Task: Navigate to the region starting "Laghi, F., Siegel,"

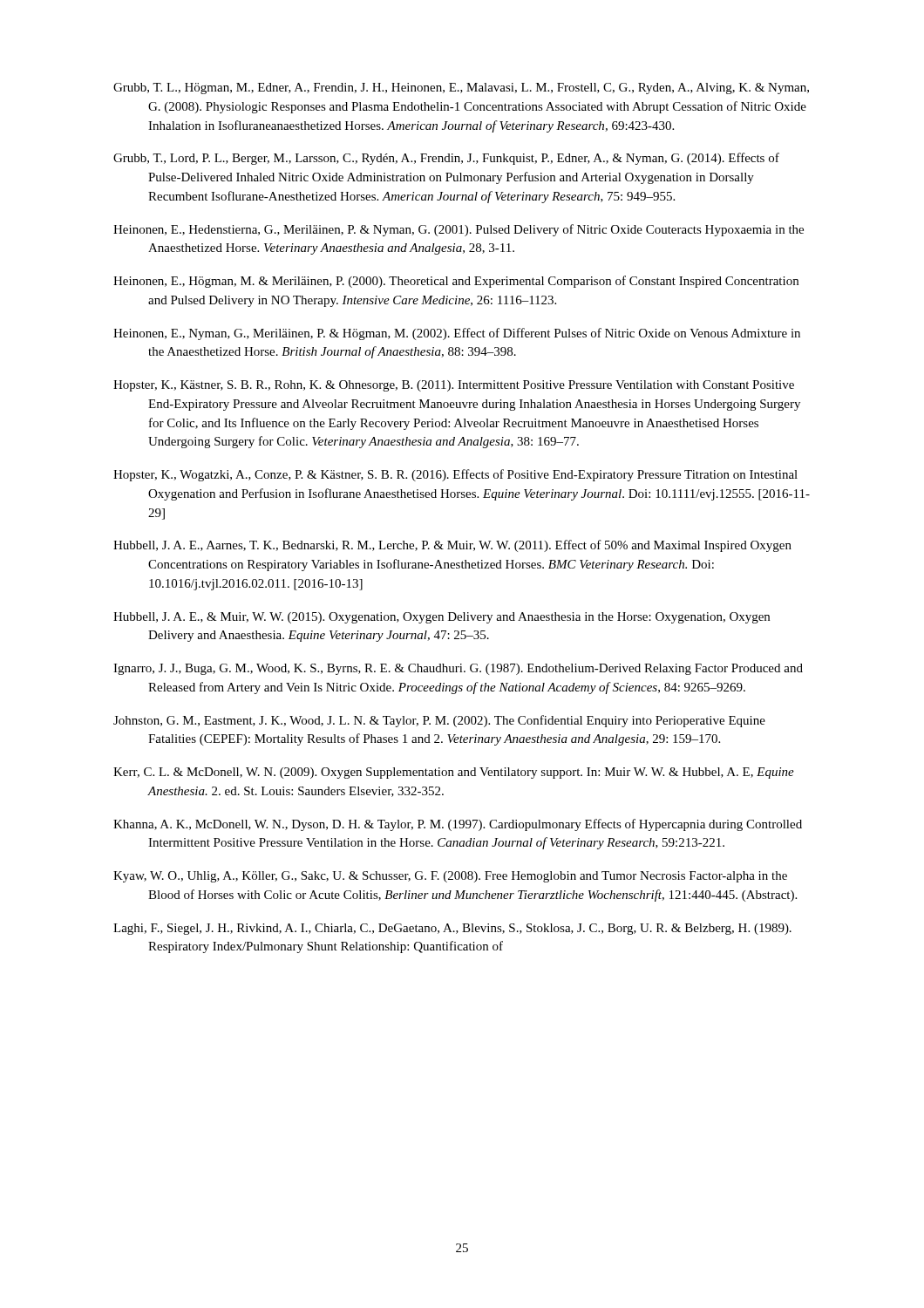Action: click(x=453, y=937)
